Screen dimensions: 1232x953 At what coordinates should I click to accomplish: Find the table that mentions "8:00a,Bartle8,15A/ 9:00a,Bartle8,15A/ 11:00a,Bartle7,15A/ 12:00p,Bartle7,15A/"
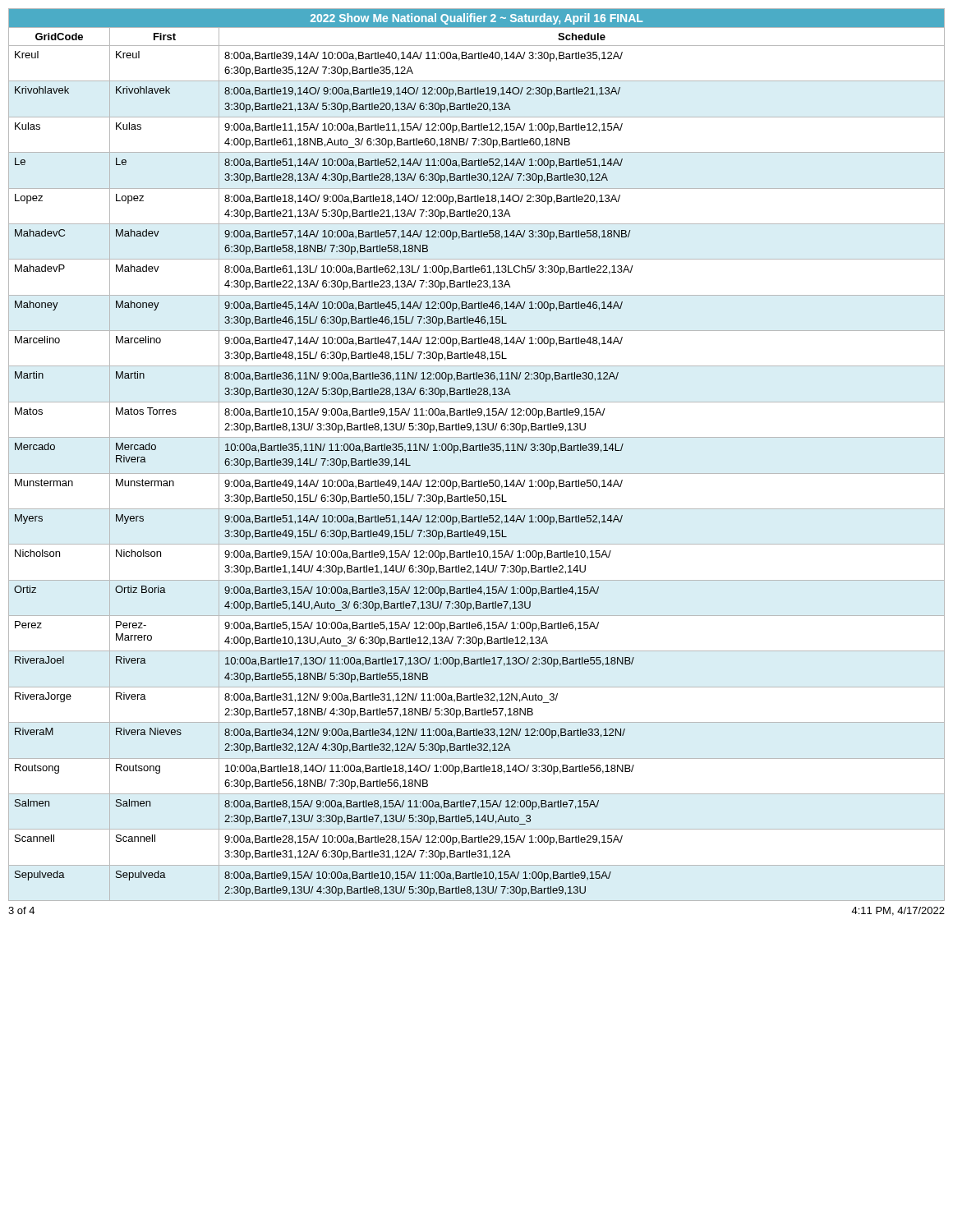[x=476, y=455]
